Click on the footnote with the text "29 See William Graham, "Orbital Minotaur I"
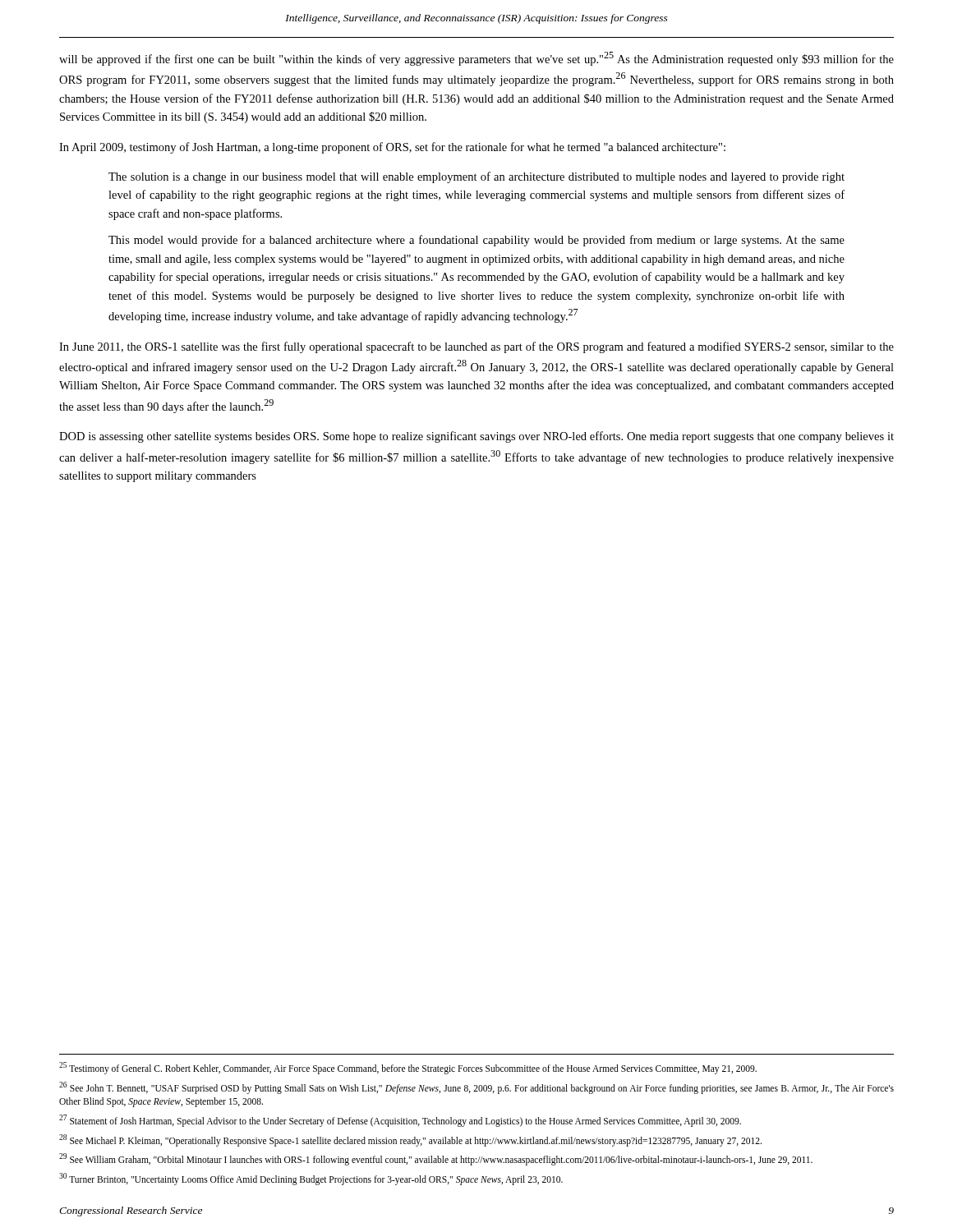This screenshot has width=953, height=1232. pyautogui.click(x=436, y=1158)
